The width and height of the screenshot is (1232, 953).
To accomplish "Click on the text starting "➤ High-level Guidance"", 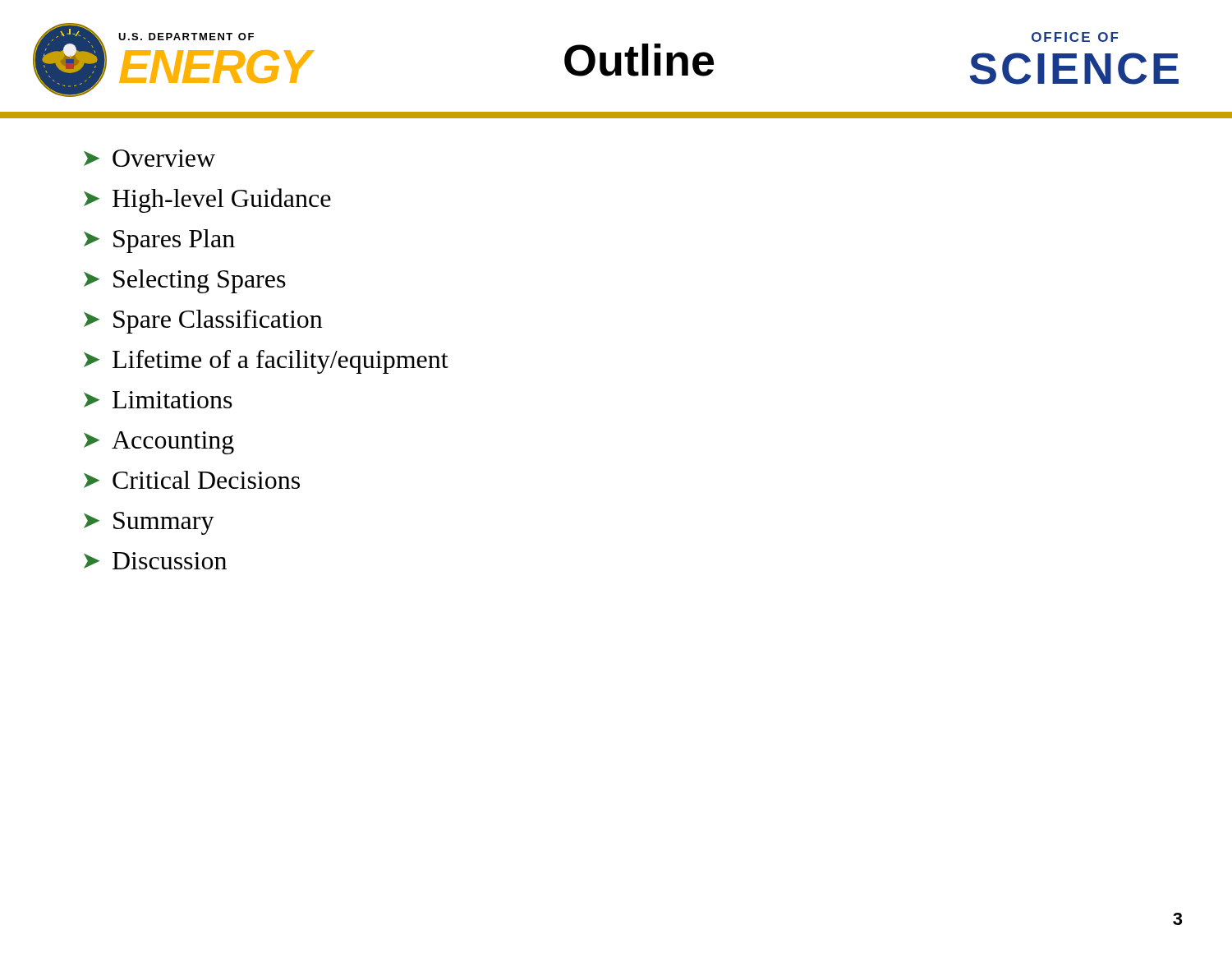I will (207, 198).
